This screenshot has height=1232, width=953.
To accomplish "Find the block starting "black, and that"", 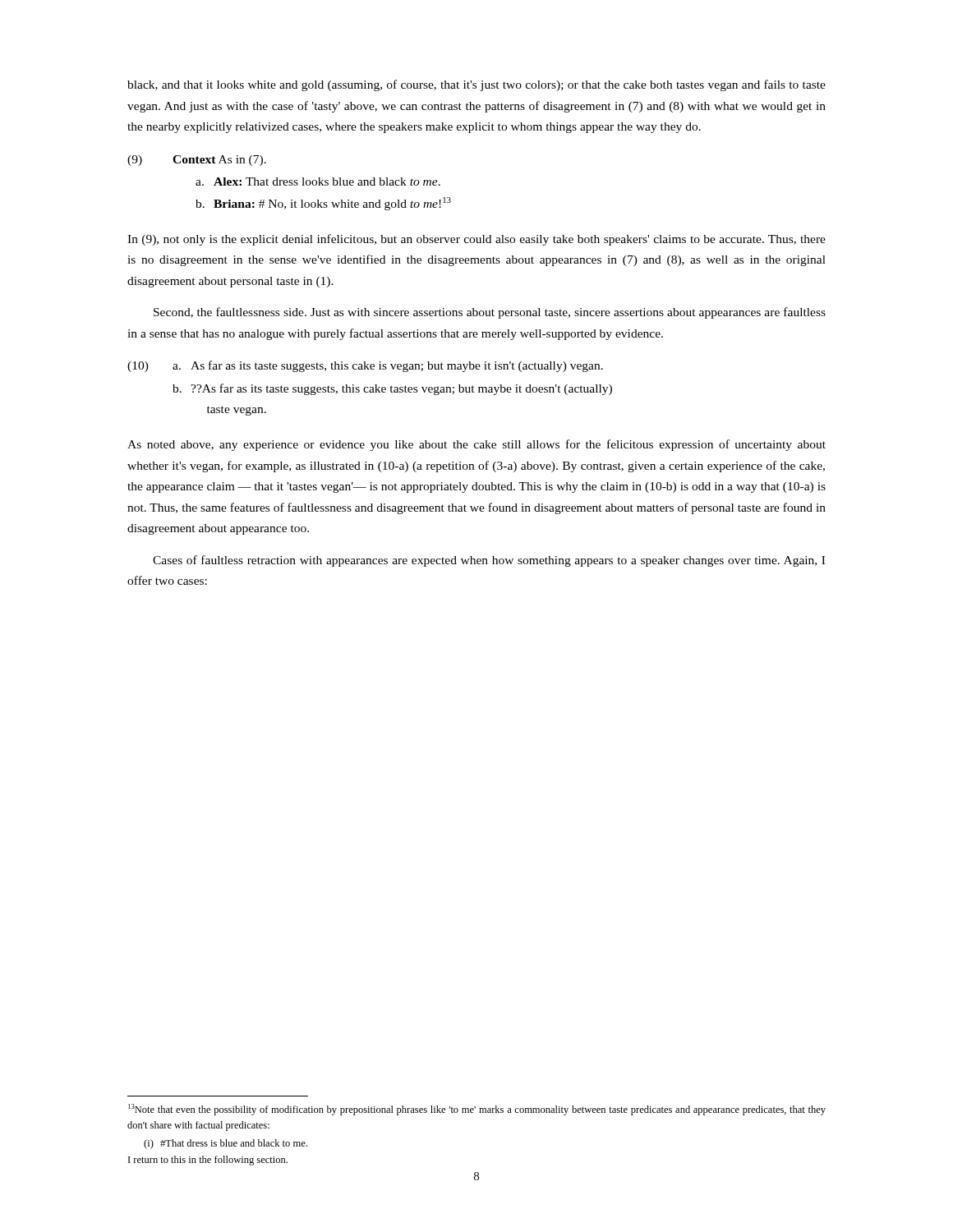I will click(x=476, y=105).
